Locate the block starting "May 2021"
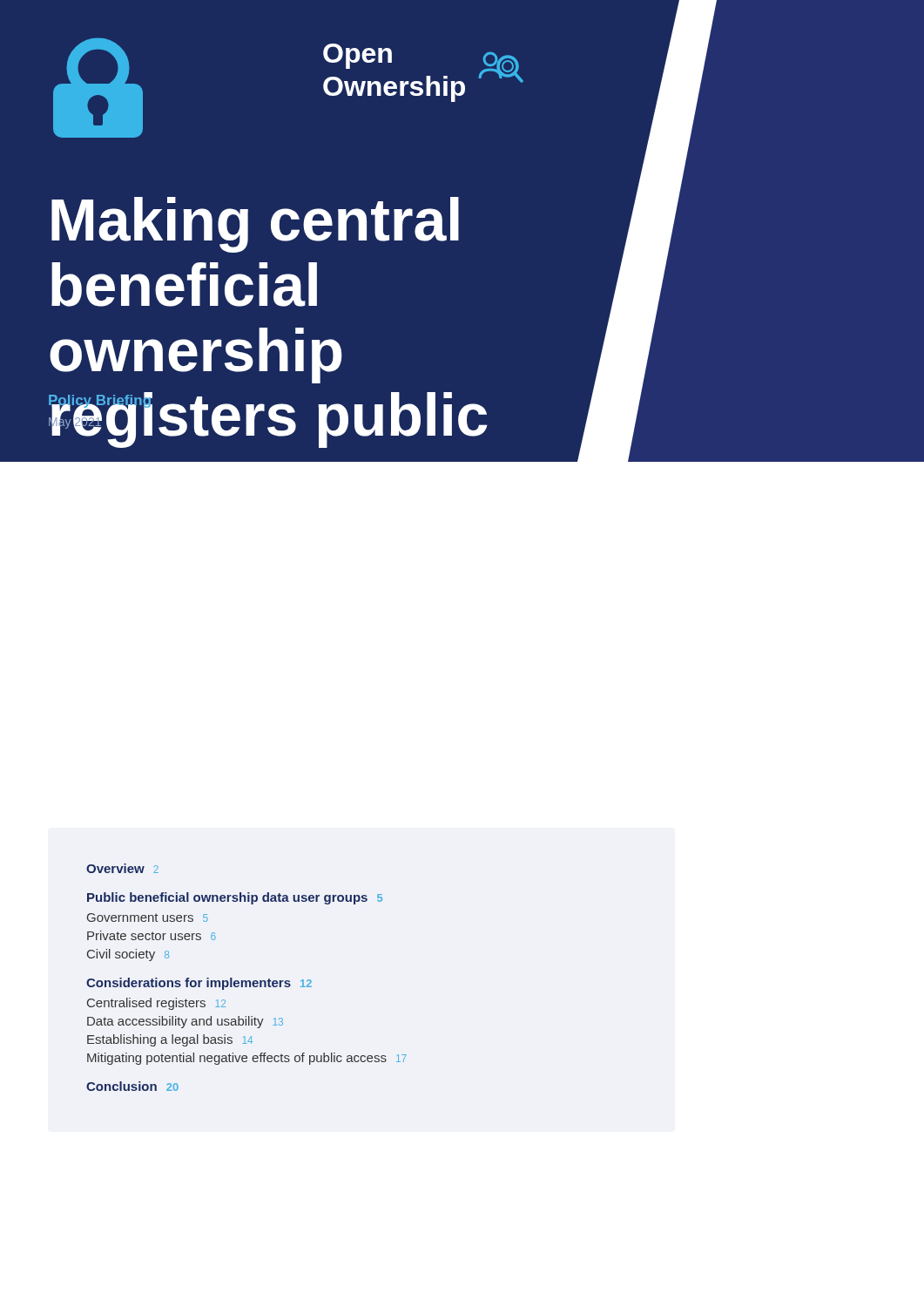This screenshot has width=924, height=1307. (x=75, y=422)
